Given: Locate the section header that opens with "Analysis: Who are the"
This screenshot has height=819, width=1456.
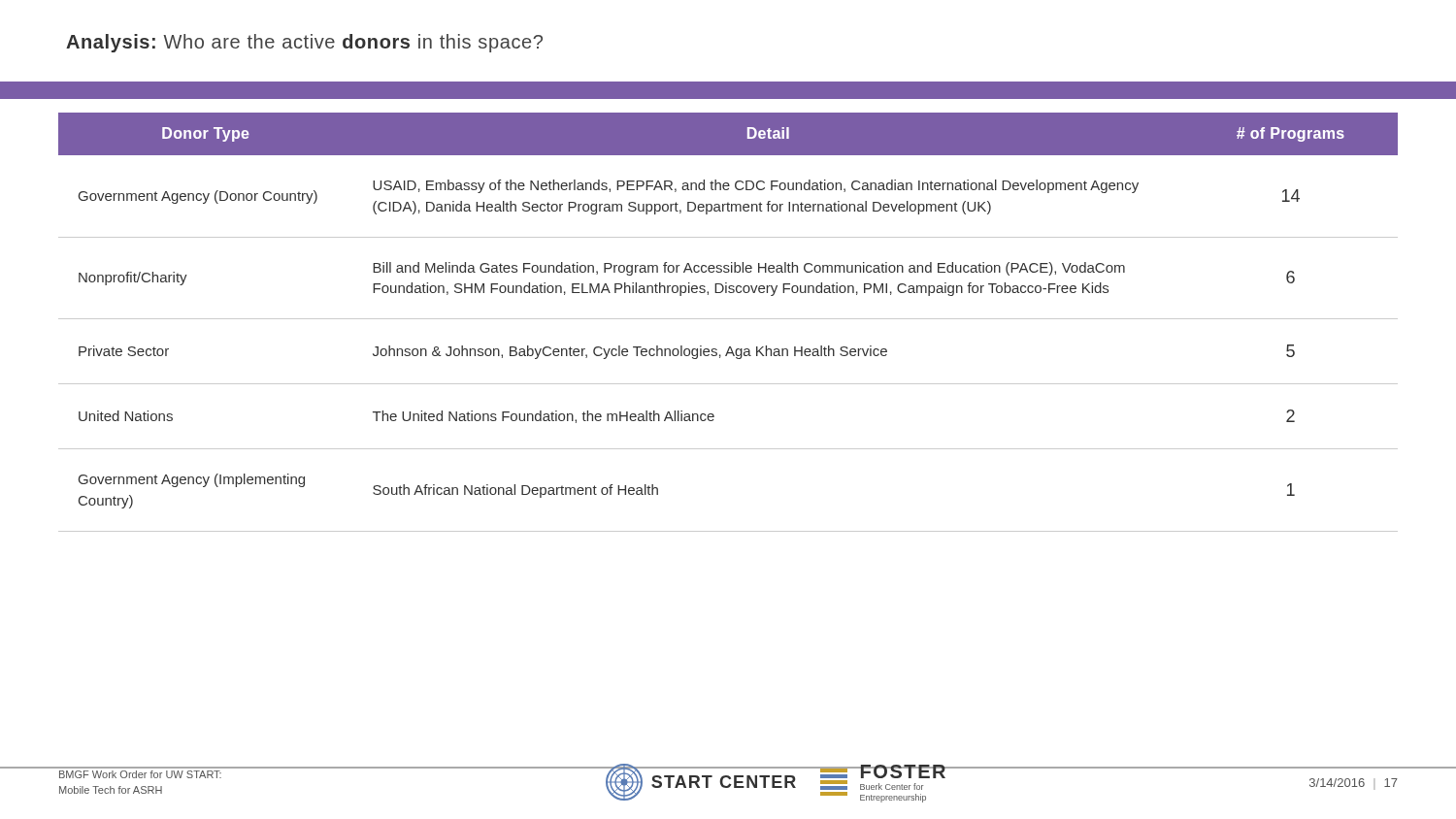Looking at the screenshot, I should [305, 42].
